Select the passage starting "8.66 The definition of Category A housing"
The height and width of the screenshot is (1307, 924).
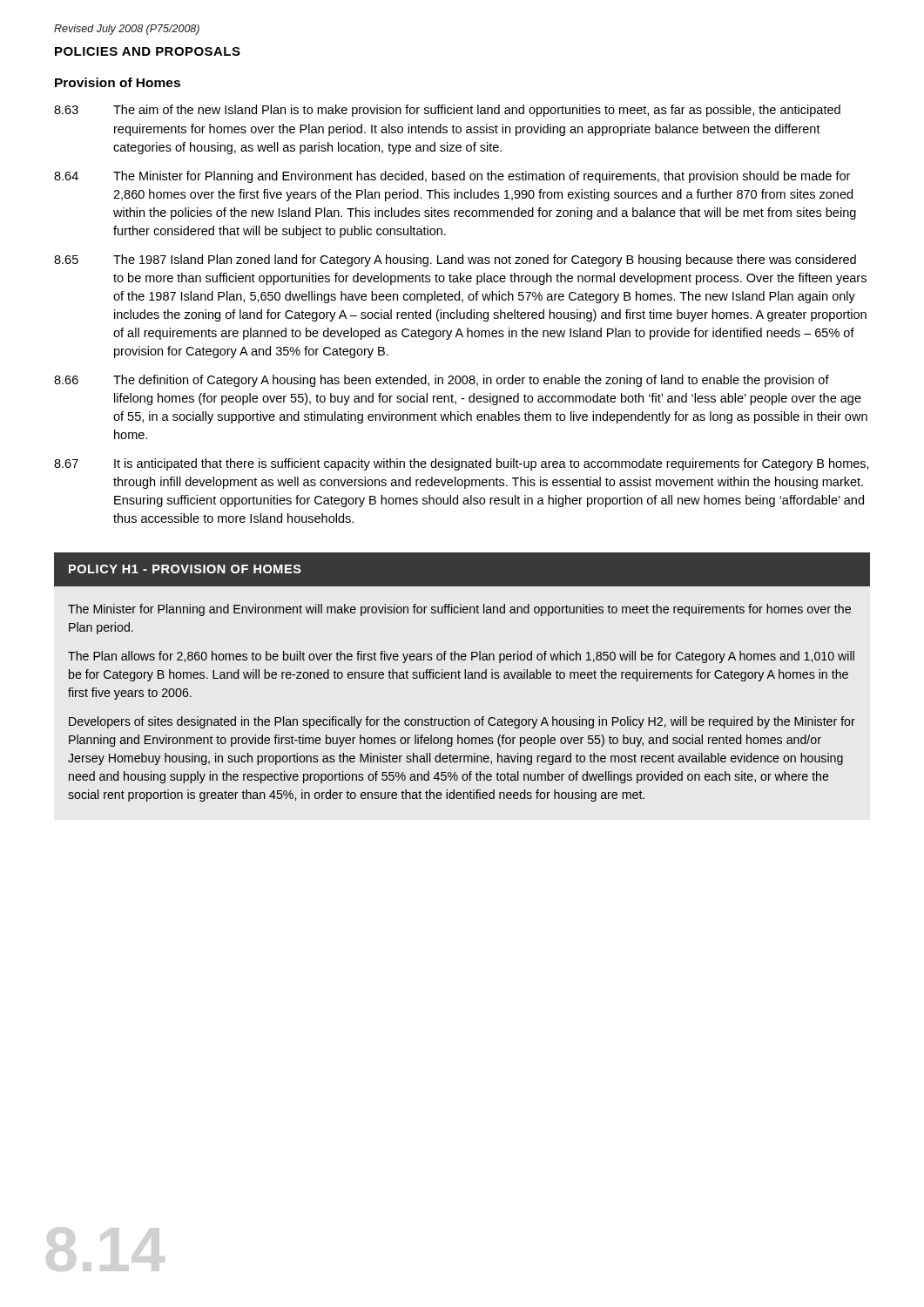click(462, 408)
